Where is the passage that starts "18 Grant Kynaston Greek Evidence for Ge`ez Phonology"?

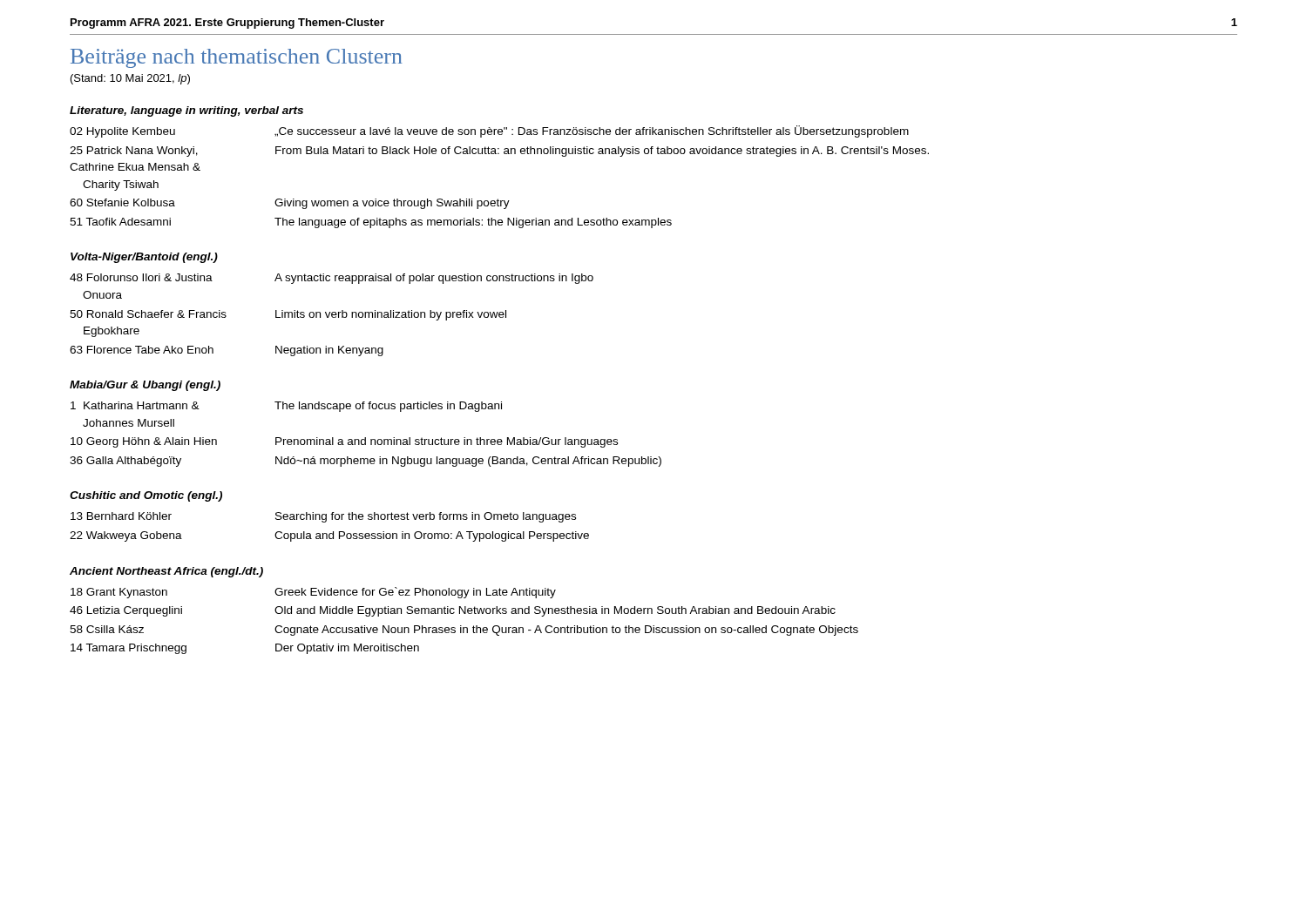tap(313, 593)
